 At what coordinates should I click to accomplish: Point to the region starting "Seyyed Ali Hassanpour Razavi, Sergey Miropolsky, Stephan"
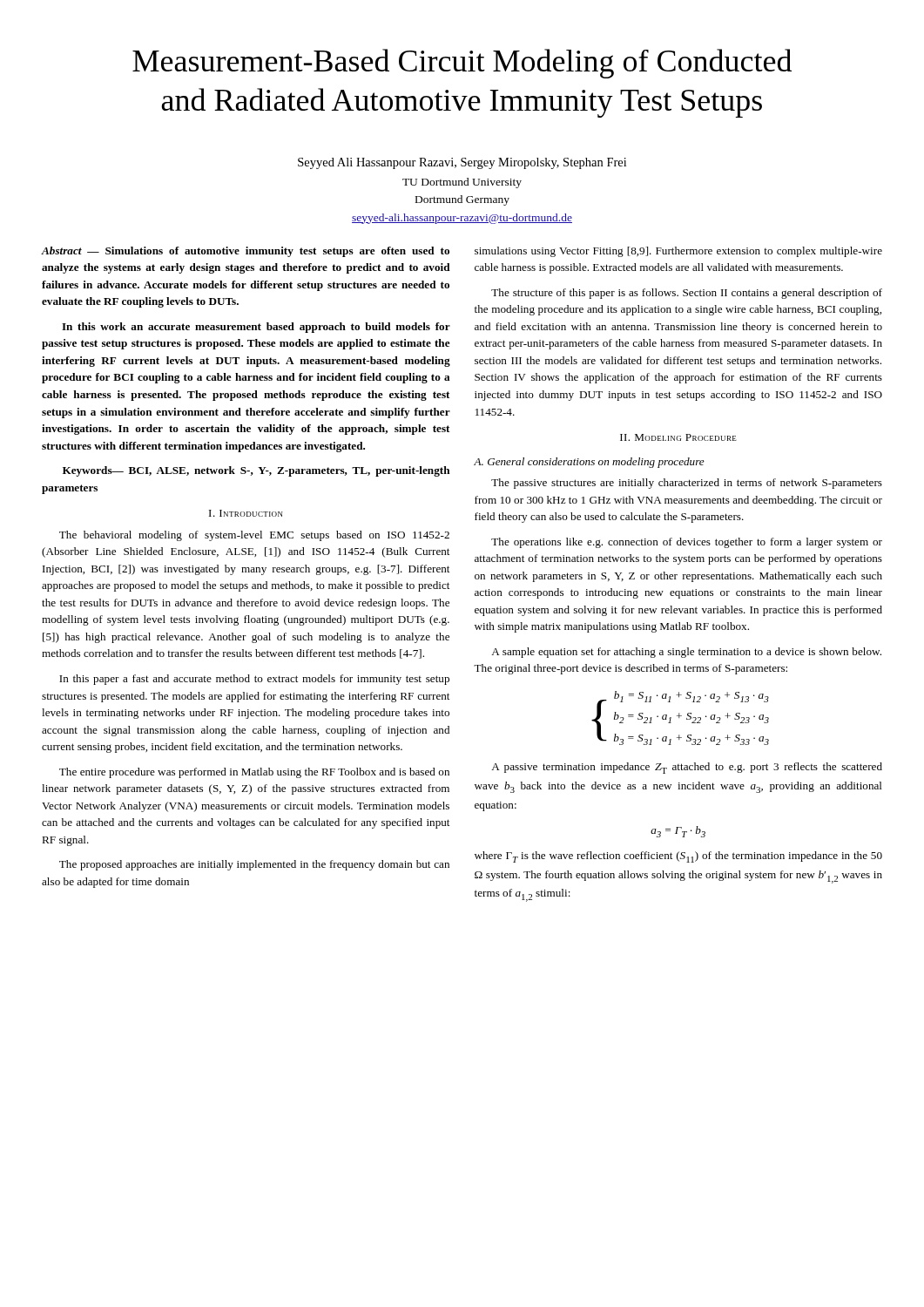point(462,162)
